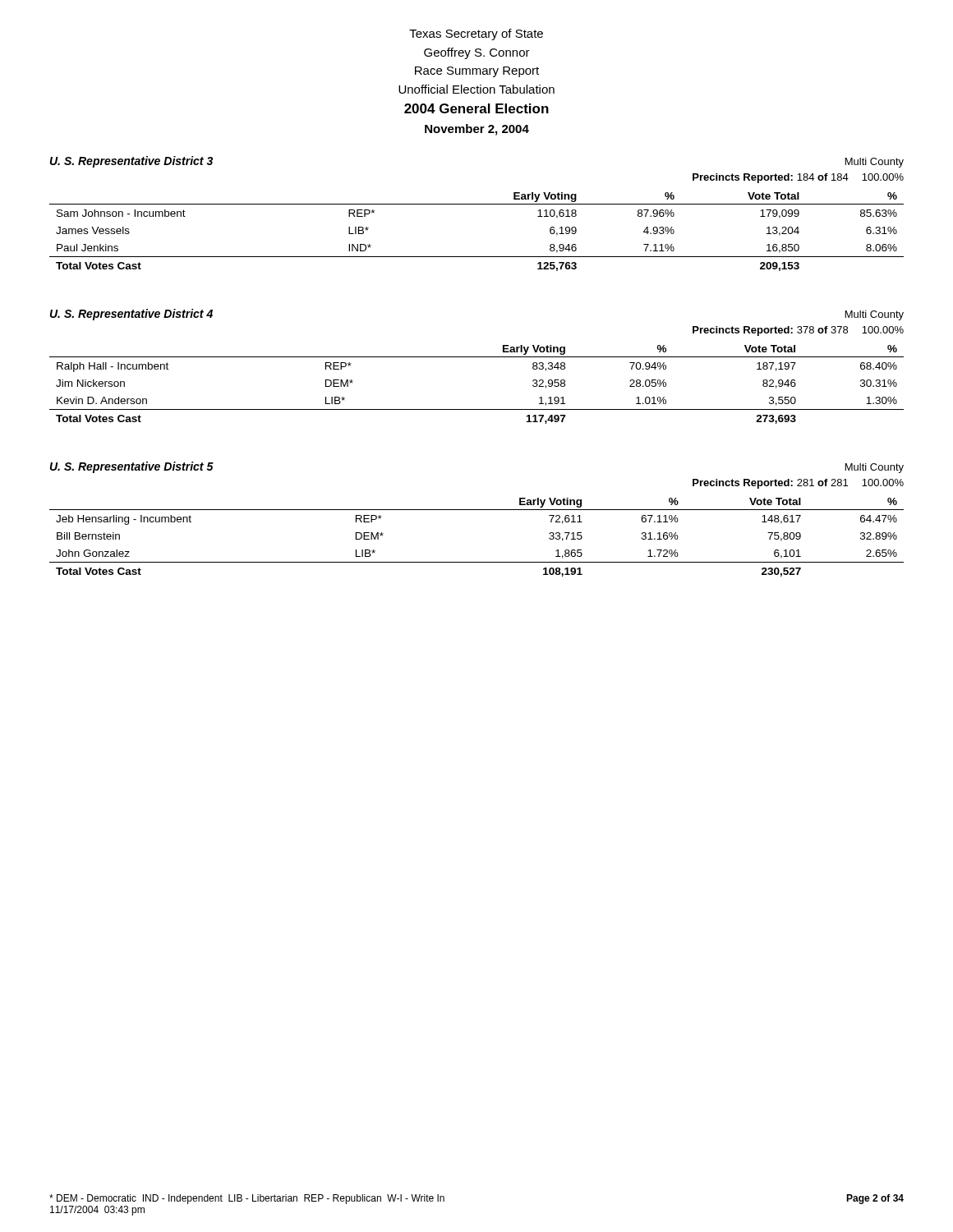953x1232 pixels.
Task: Locate the table with the text "Paul Jenkins"
Action: pos(476,231)
